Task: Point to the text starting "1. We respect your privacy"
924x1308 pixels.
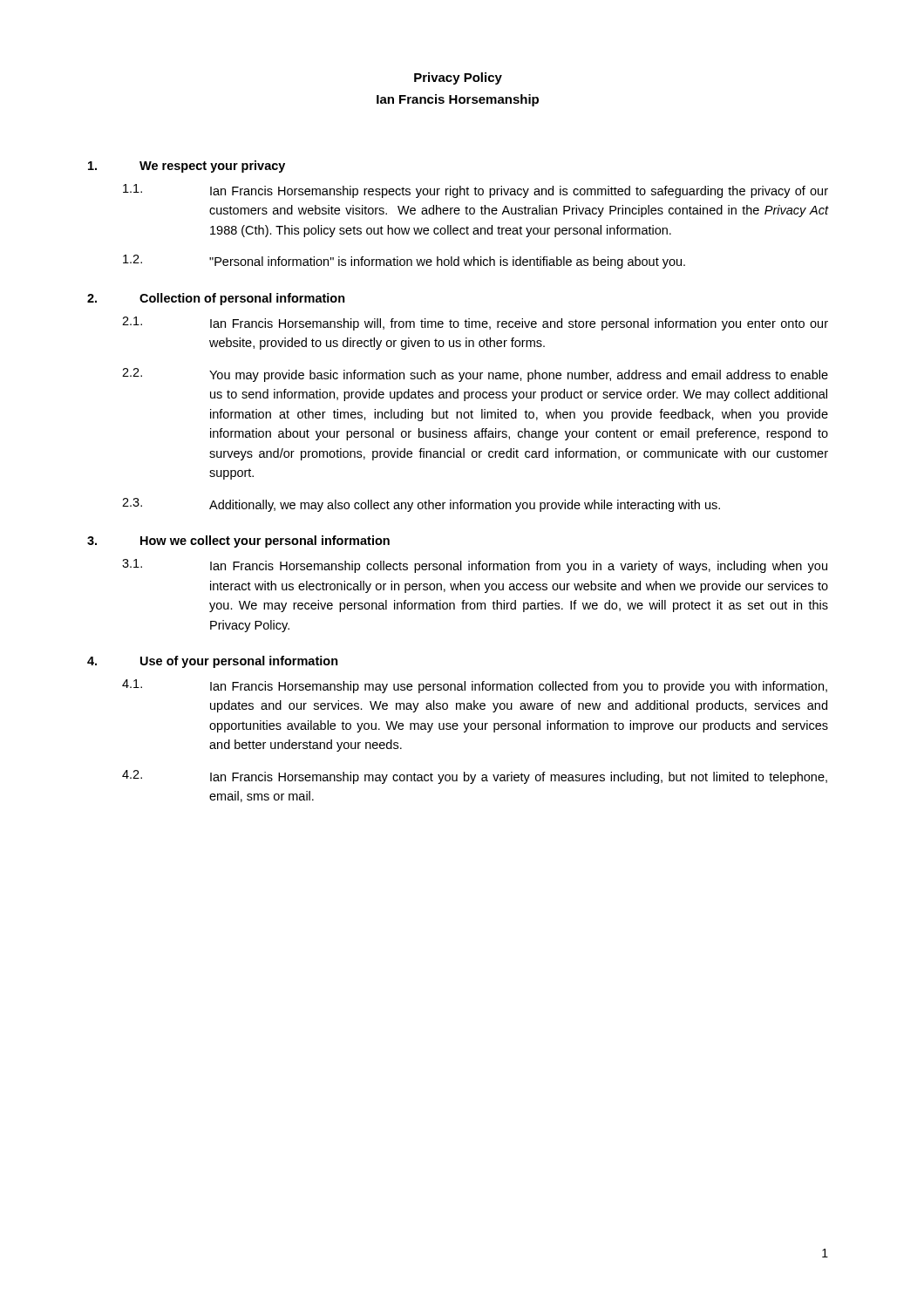Action: click(x=186, y=166)
